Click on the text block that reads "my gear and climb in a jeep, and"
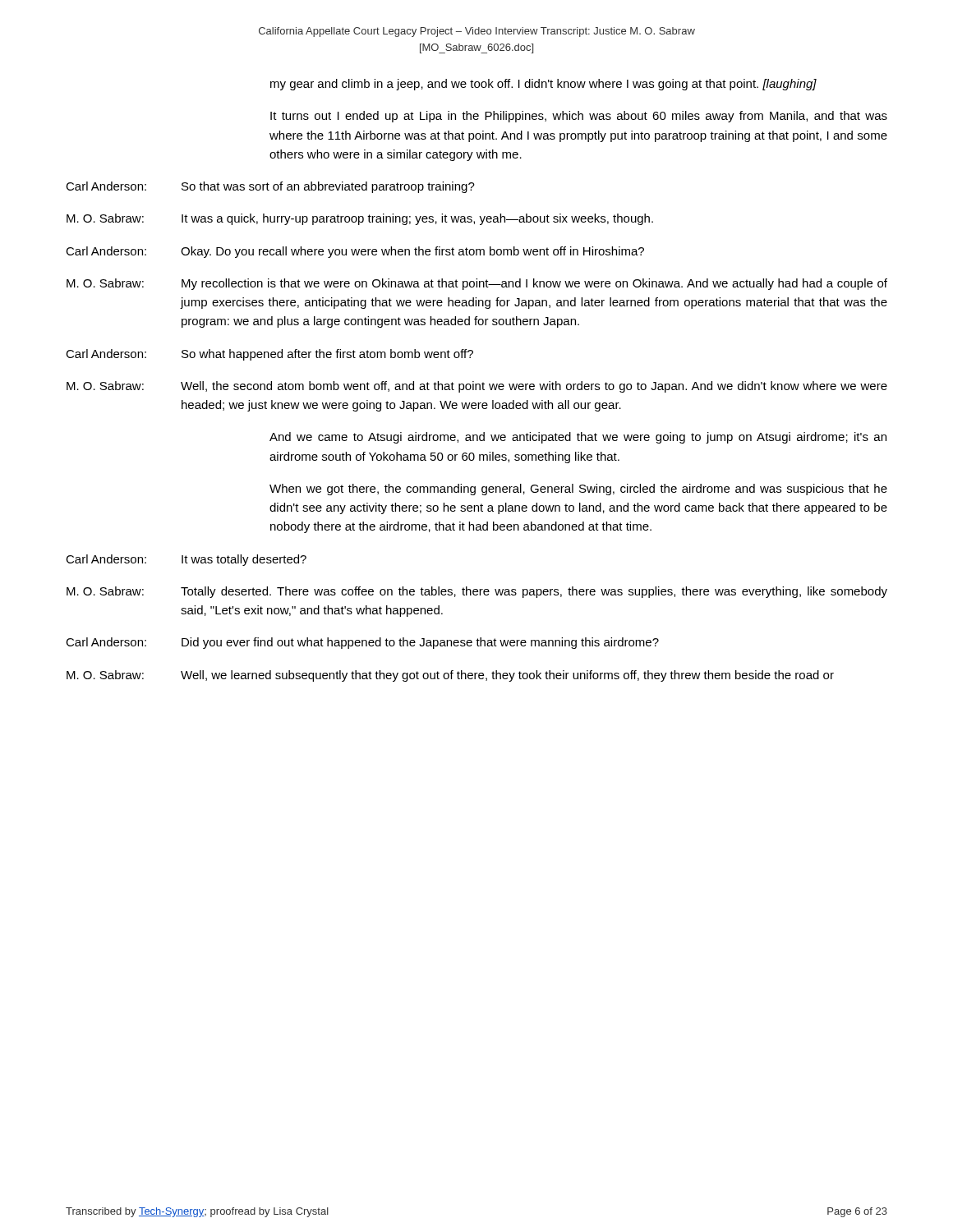Viewport: 953px width, 1232px height. [543, 83]
